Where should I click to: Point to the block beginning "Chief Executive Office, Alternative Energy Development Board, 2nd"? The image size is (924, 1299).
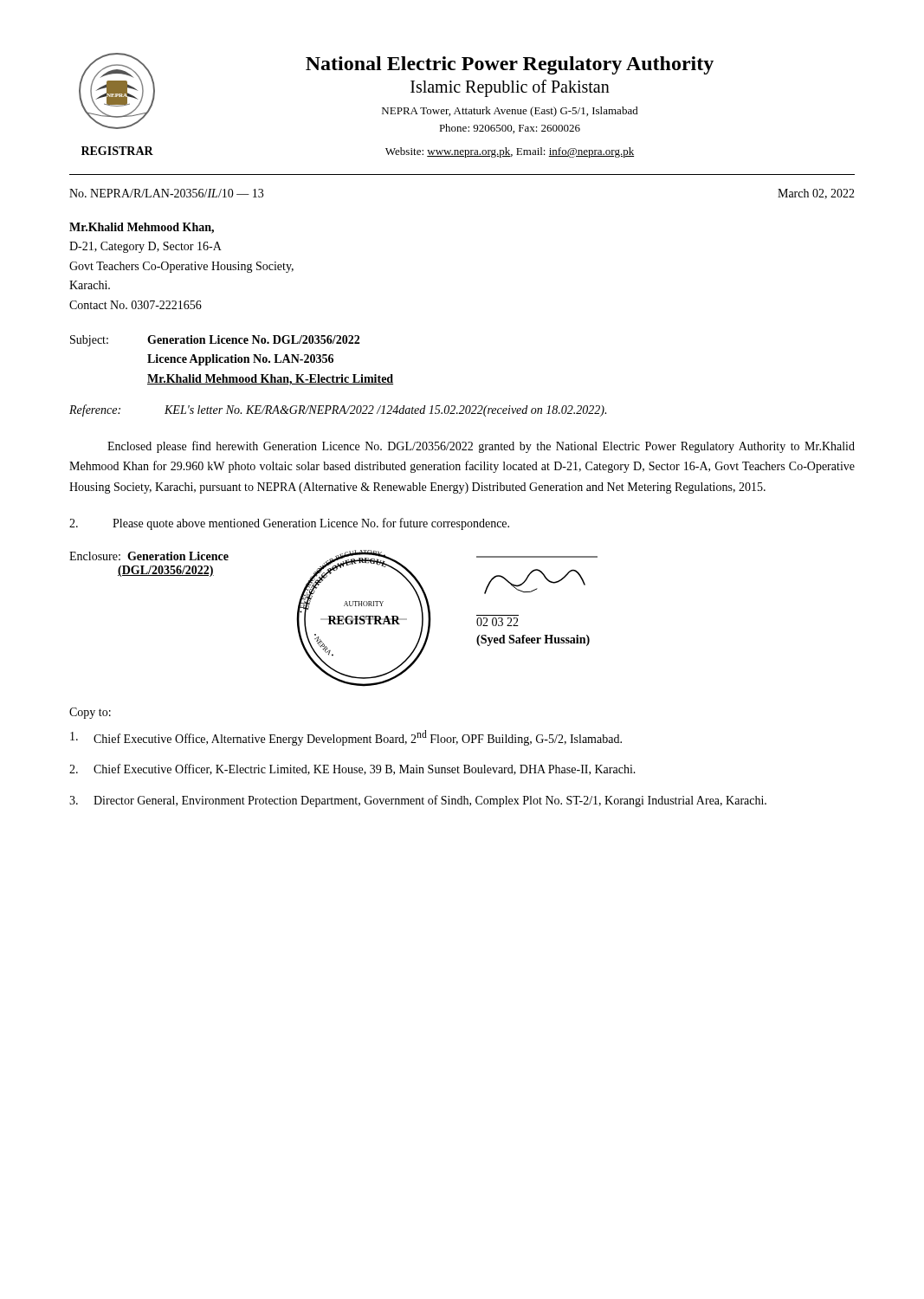462,738
